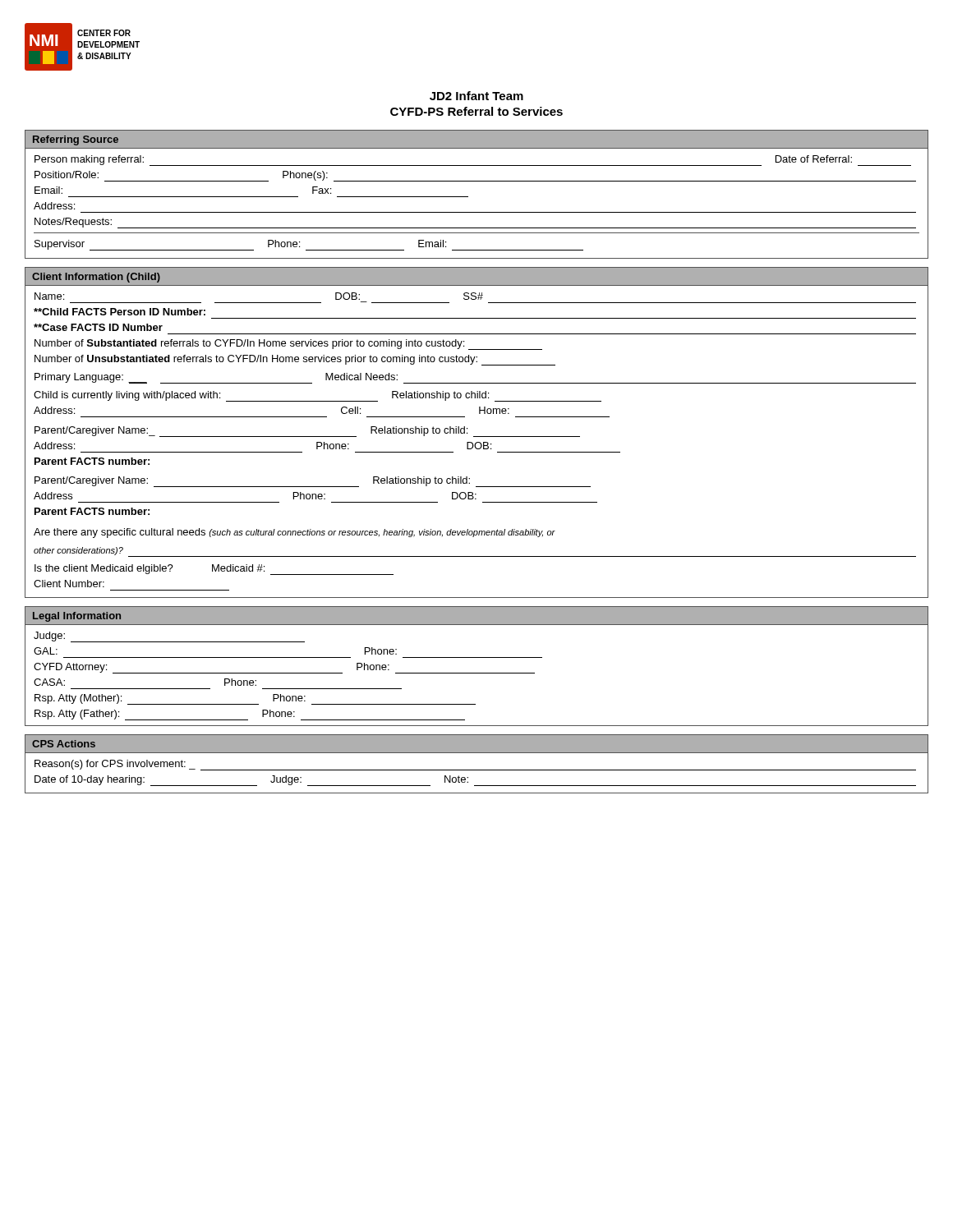Select the table that reads "Legal Information Judge: GAL:"

click(x=476, y=666)
